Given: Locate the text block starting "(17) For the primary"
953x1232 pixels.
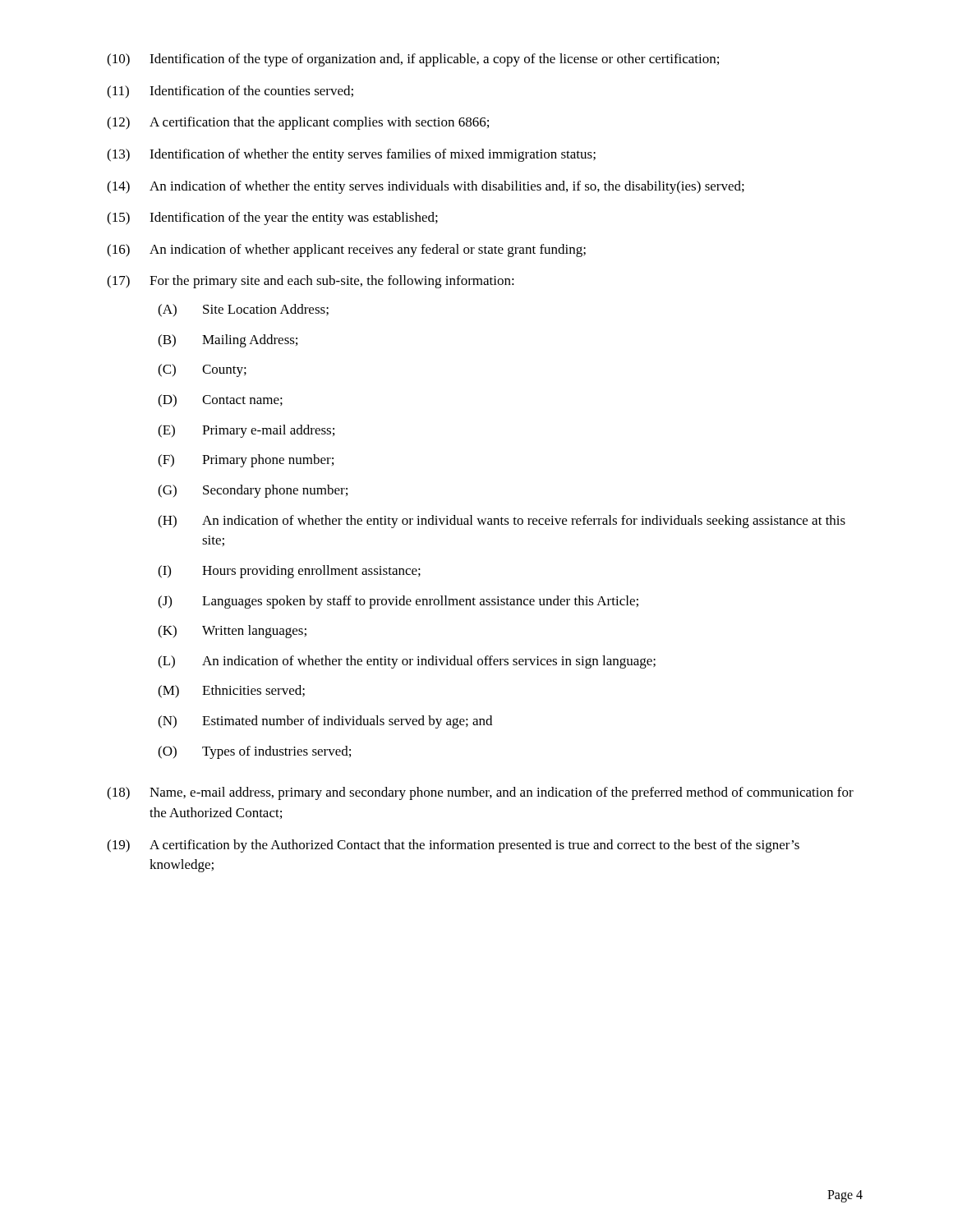Looking at the screenshot, I should [x=485, y=521].
